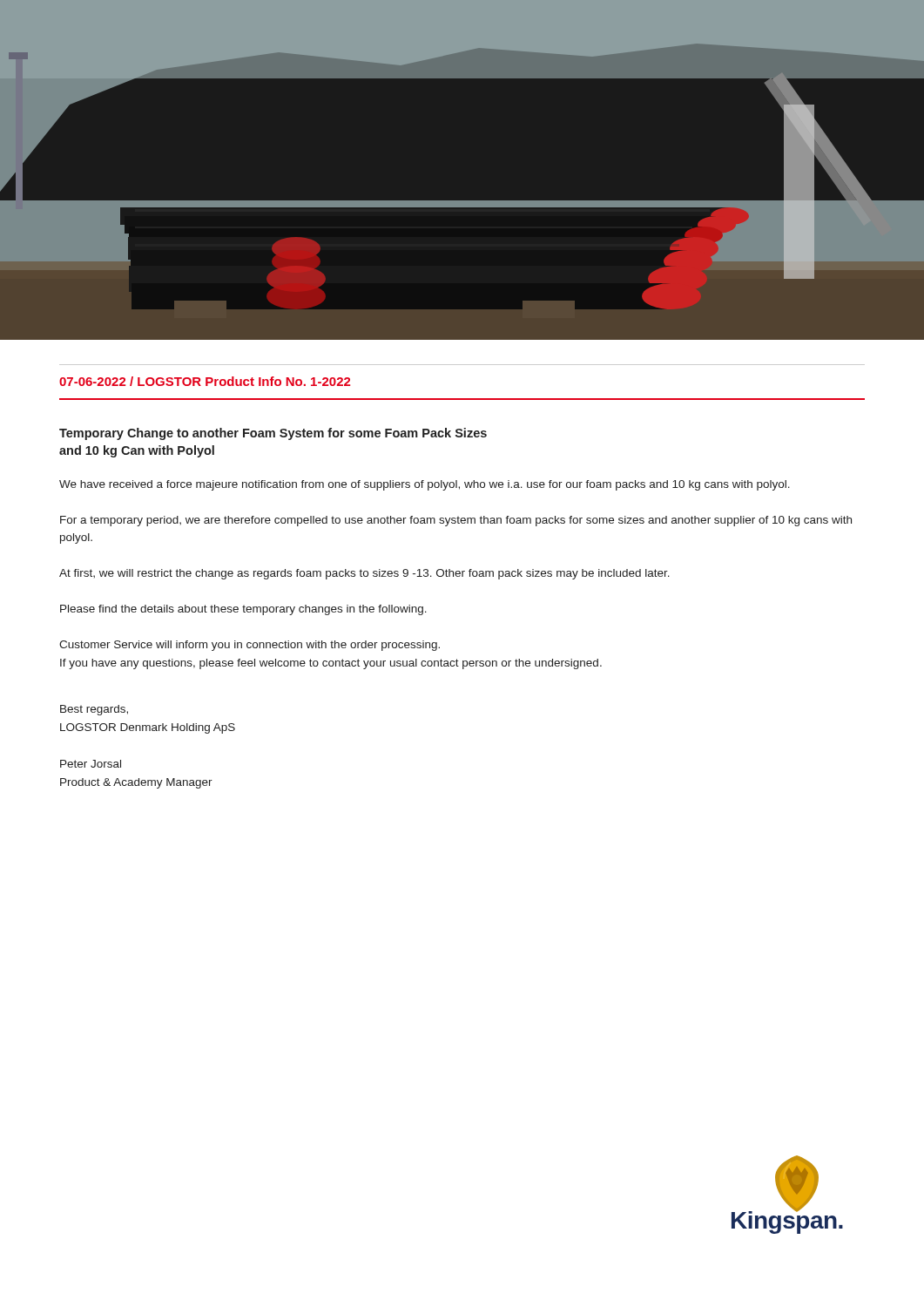
Task: Find the passage starting "For a temporary period, we are therefore compelled"
Action: click(456, 528)
